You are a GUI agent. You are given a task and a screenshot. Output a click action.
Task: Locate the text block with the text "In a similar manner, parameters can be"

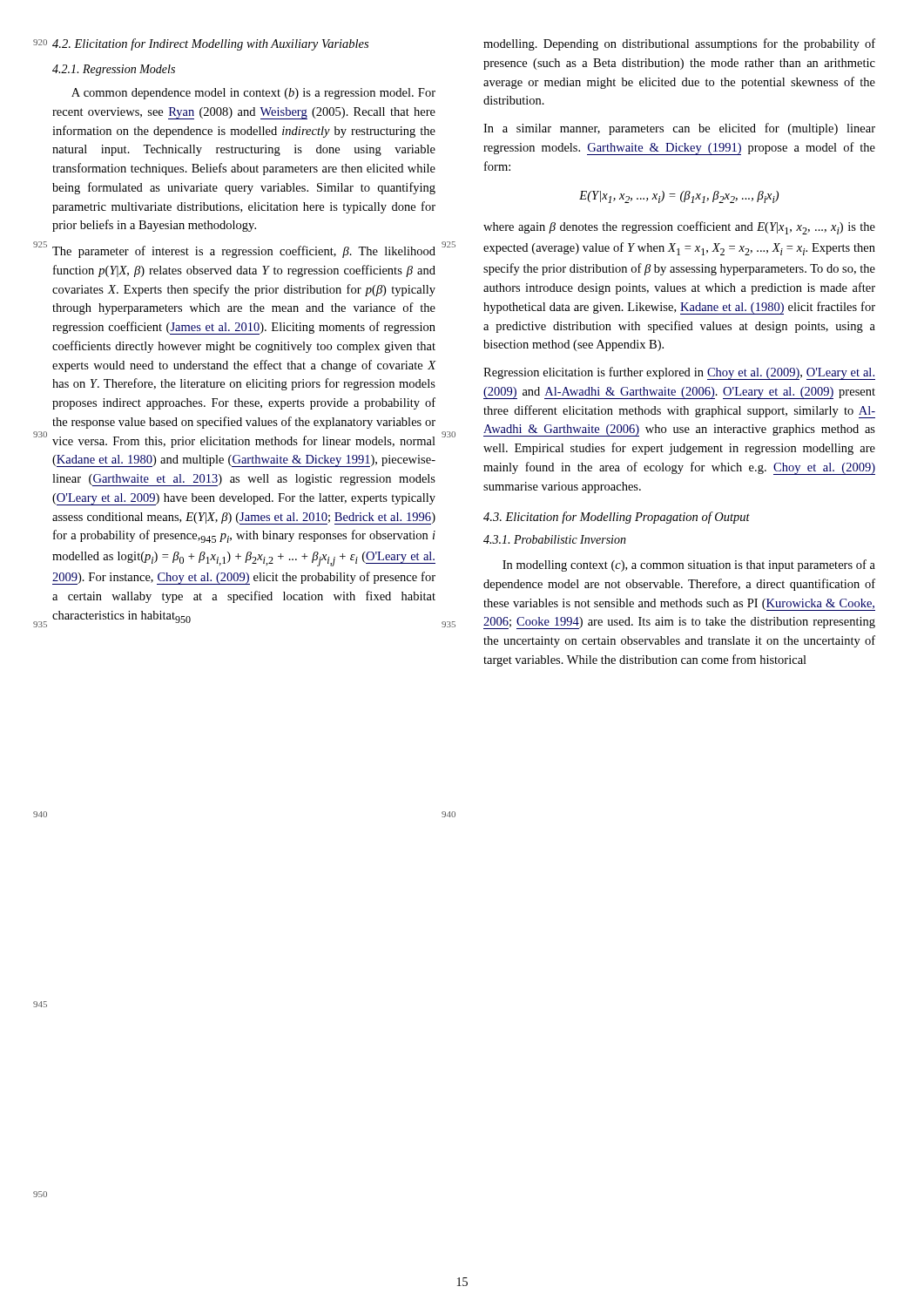point(679,147)
